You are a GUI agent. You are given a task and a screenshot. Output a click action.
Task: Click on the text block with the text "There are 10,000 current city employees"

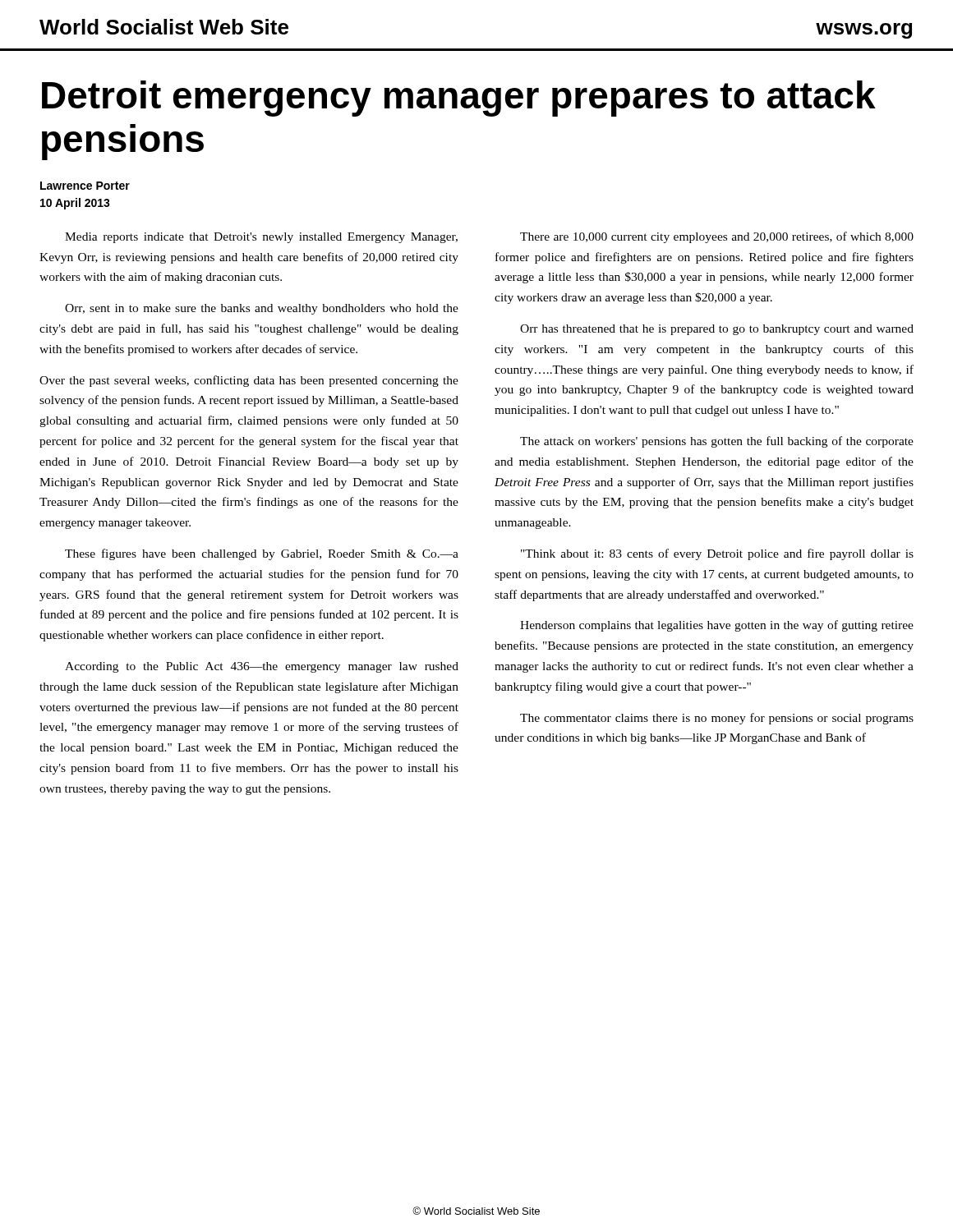coord(704,267)
